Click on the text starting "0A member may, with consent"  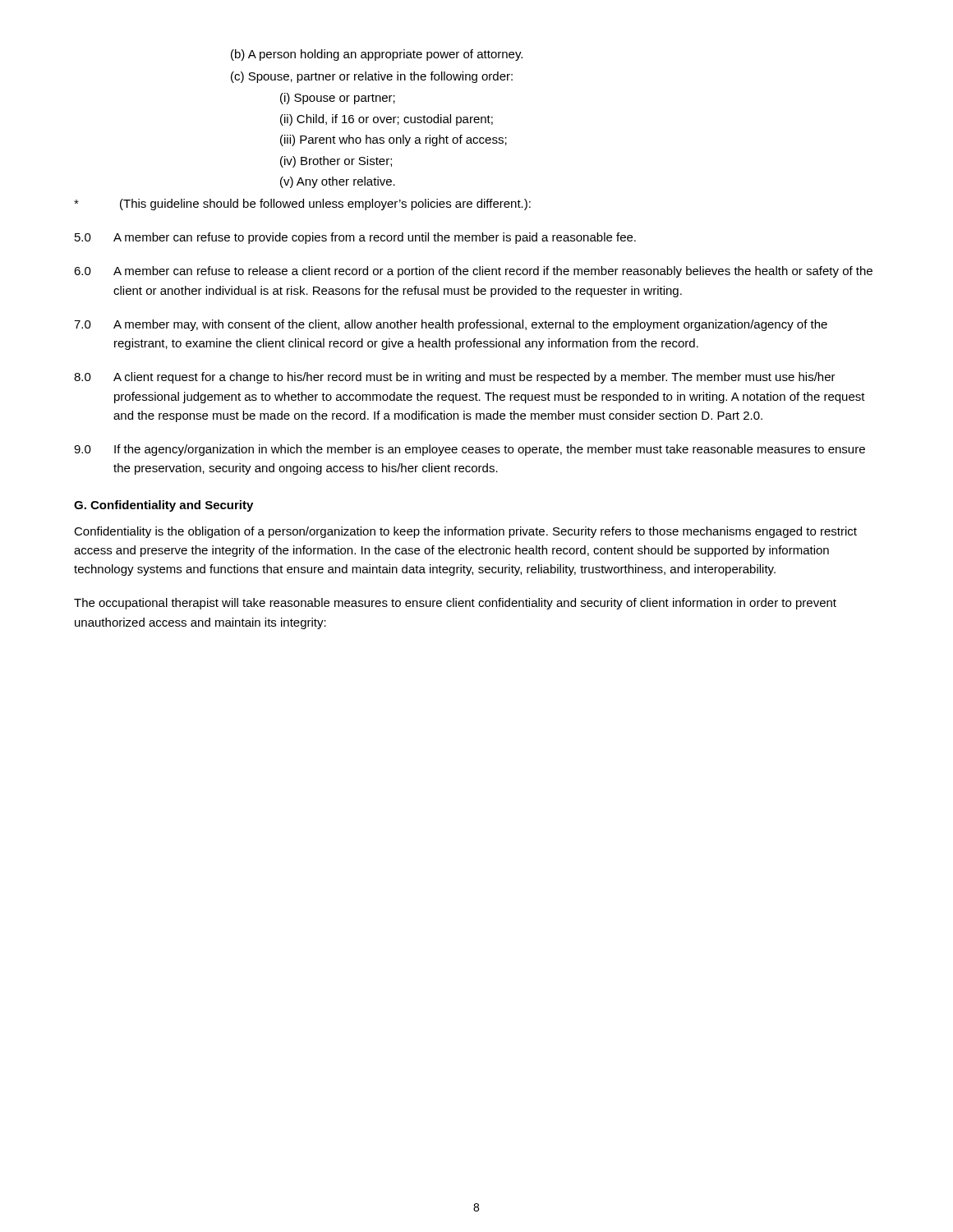tap(475, 334)
